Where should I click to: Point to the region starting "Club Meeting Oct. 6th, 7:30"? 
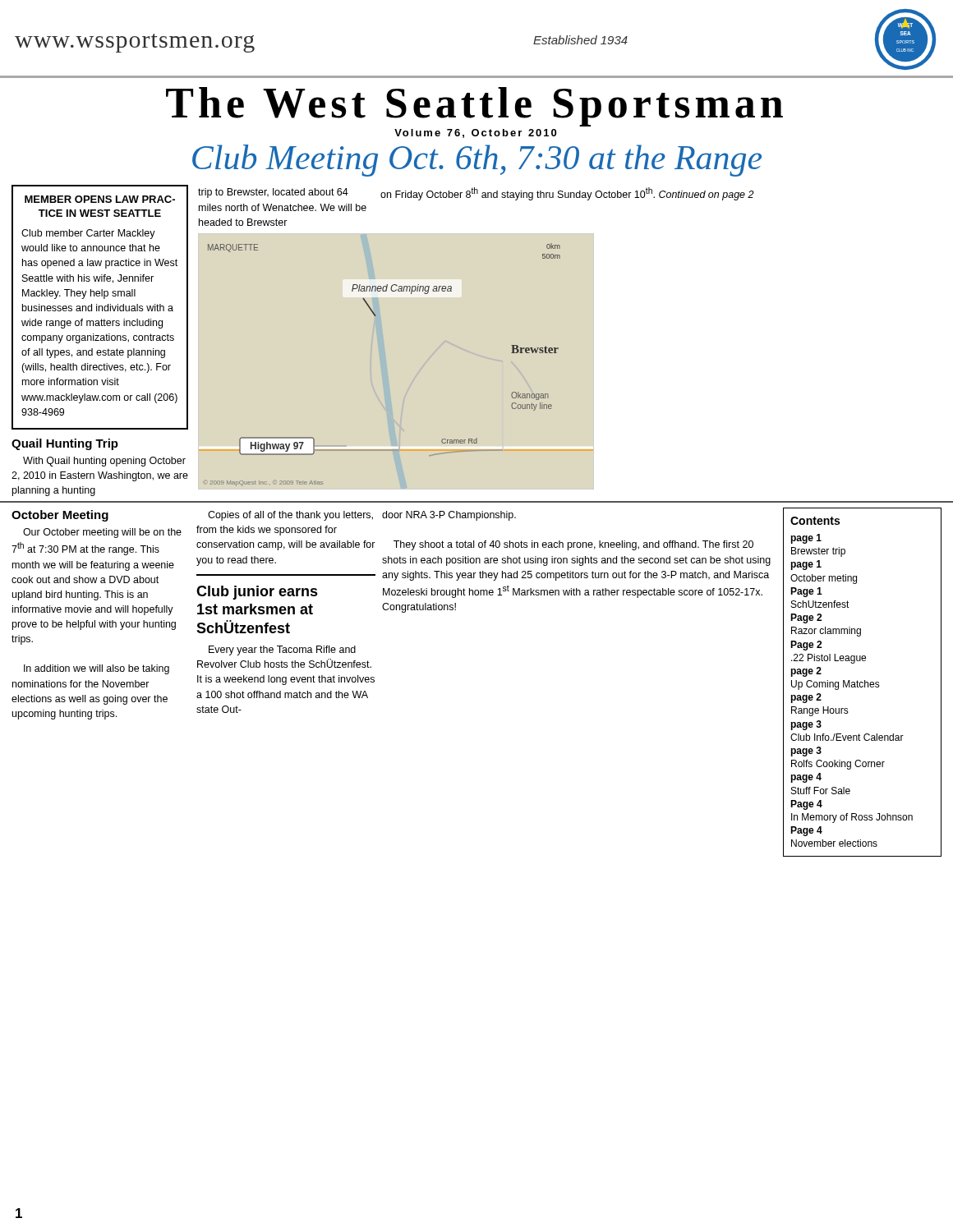476,158
